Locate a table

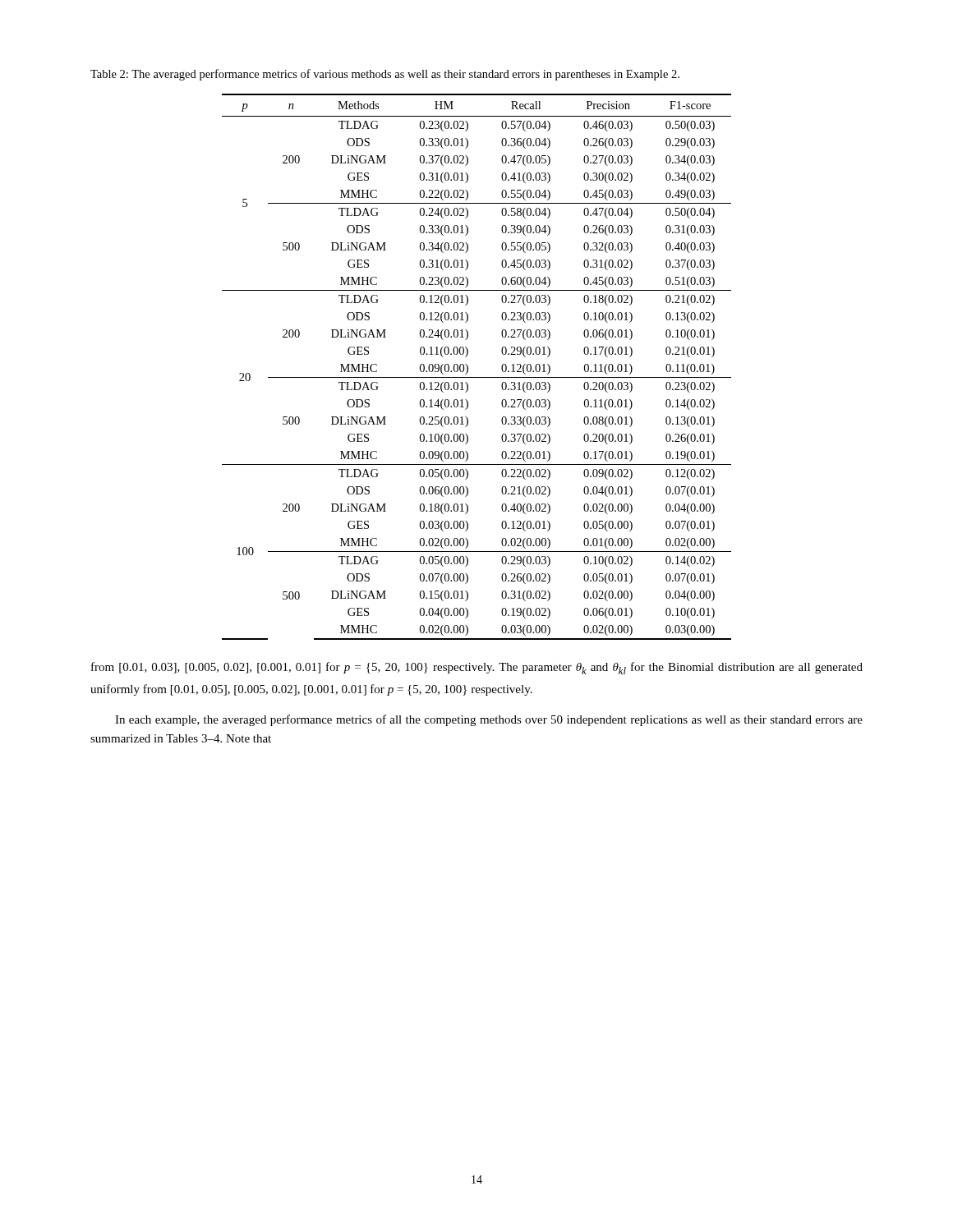(x=476, y=367)
